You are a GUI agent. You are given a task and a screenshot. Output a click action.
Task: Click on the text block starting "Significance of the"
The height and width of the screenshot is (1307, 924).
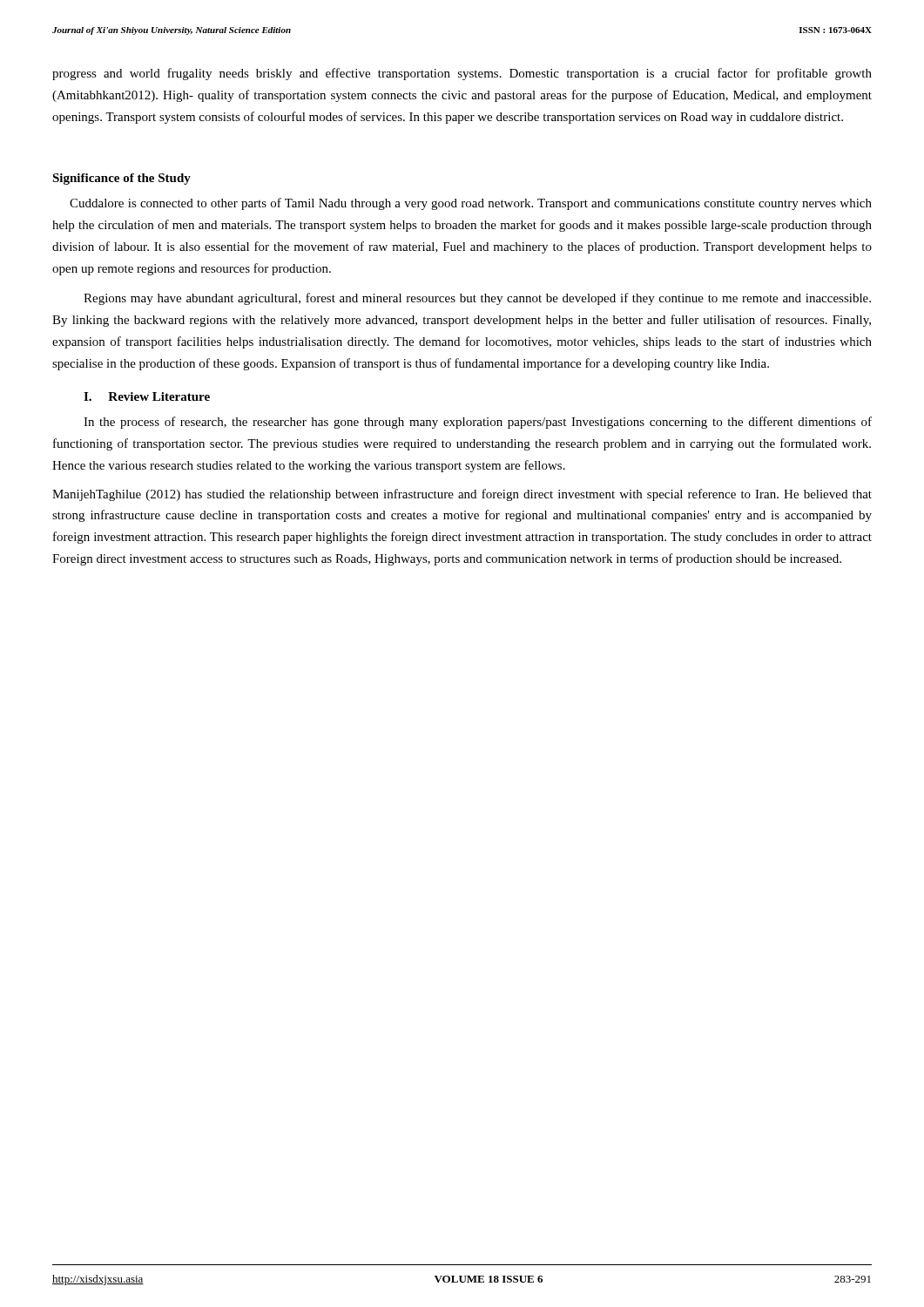(121, 178)
